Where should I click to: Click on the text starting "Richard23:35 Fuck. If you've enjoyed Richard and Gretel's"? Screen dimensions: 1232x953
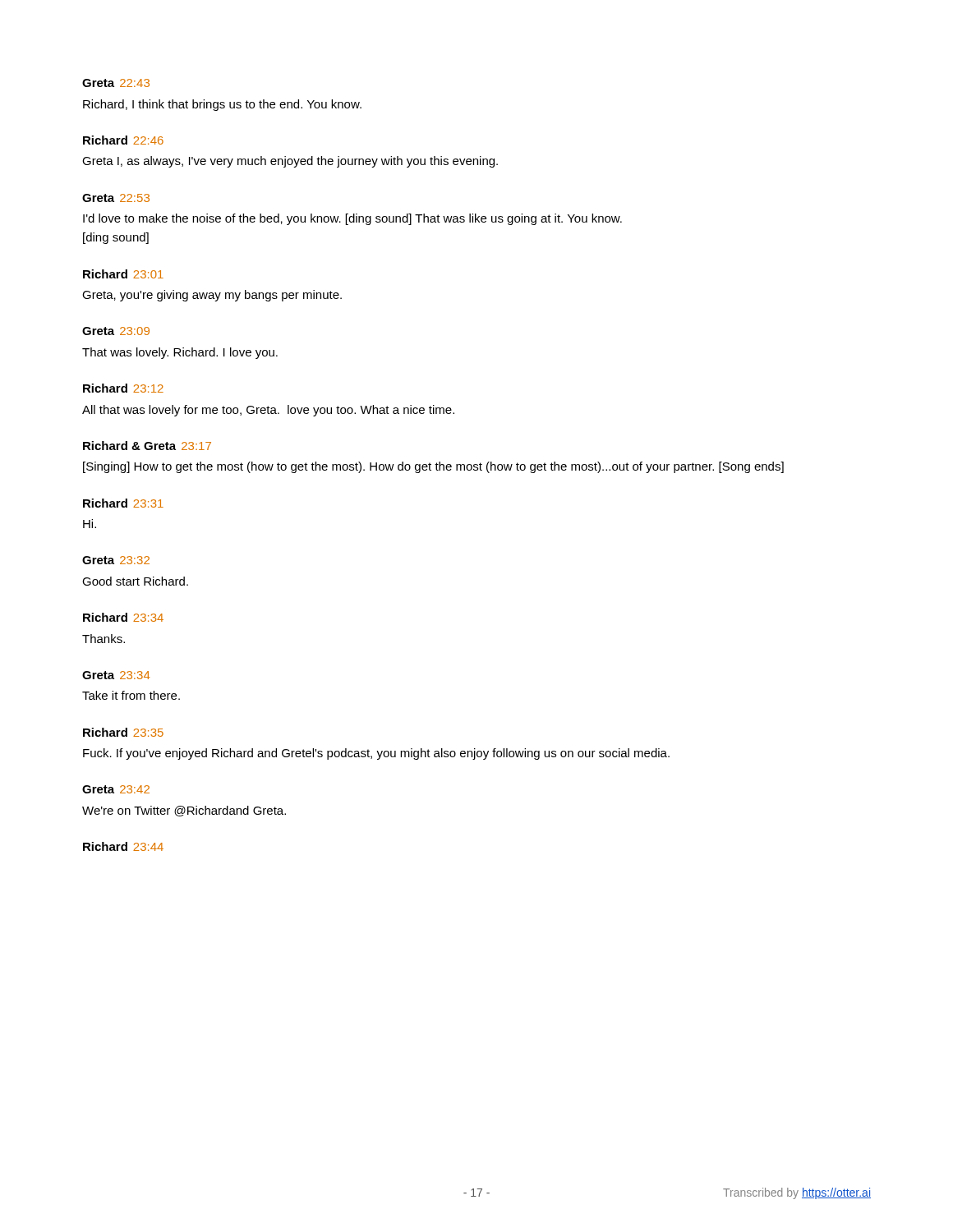tap(476, 743)
